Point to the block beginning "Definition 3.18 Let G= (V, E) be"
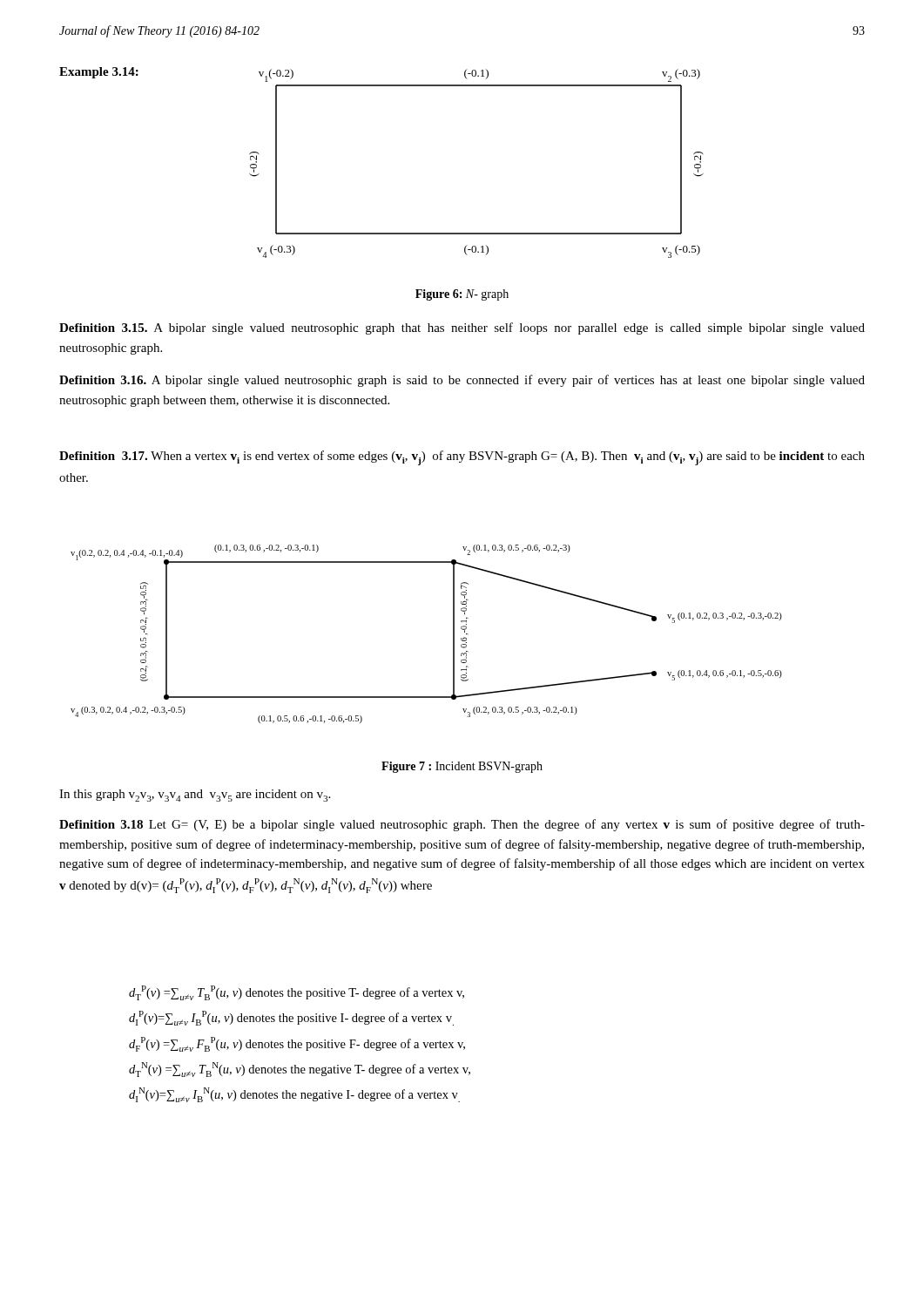 point(462,856)
